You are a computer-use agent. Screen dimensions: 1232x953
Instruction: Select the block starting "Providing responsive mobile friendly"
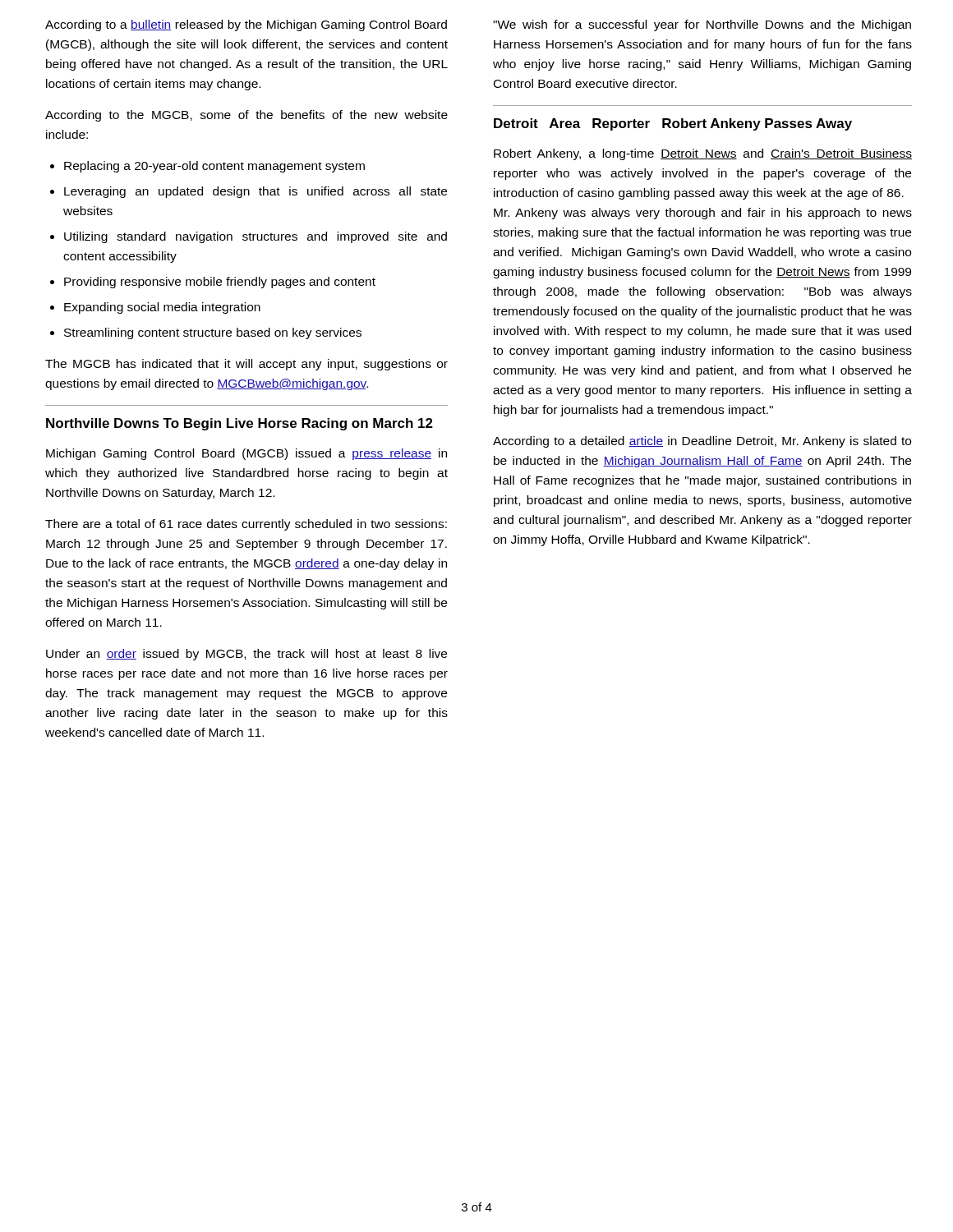pyautogui.click(x=219, y=281)
